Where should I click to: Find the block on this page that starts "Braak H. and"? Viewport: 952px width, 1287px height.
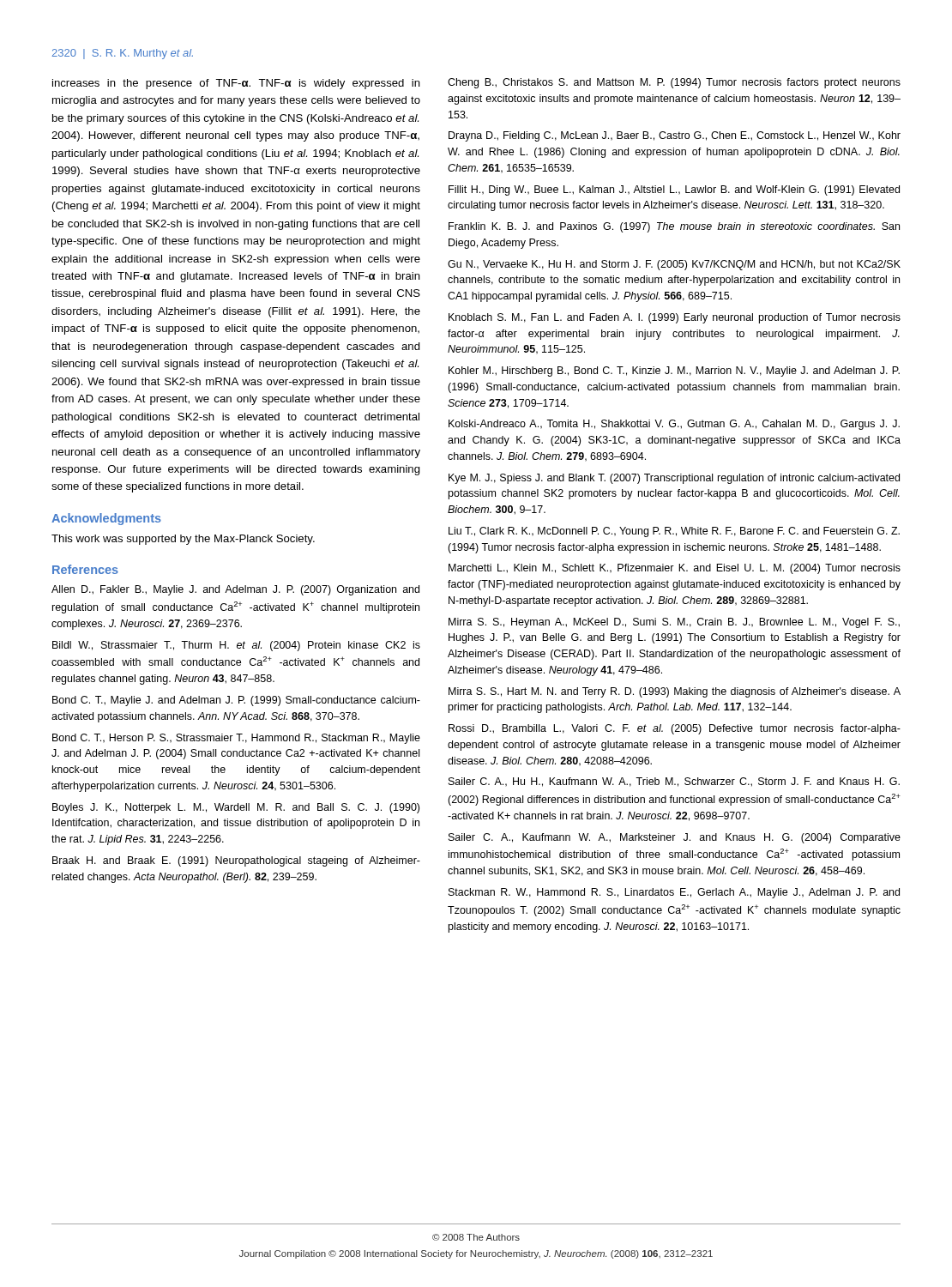pyautogui.click(x=236, y=869)
